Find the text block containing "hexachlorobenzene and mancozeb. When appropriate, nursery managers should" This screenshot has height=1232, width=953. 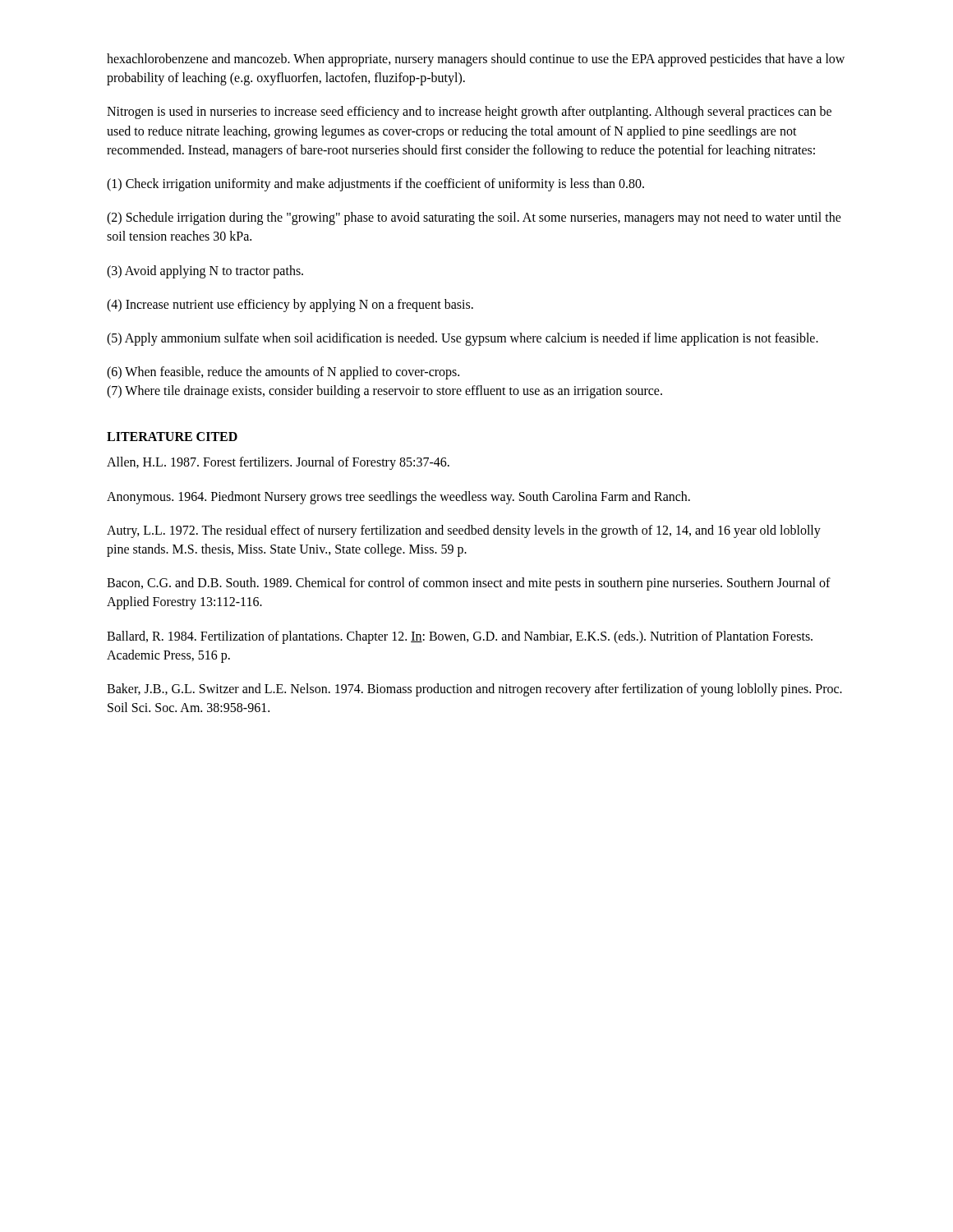click(x=476, y=68)
